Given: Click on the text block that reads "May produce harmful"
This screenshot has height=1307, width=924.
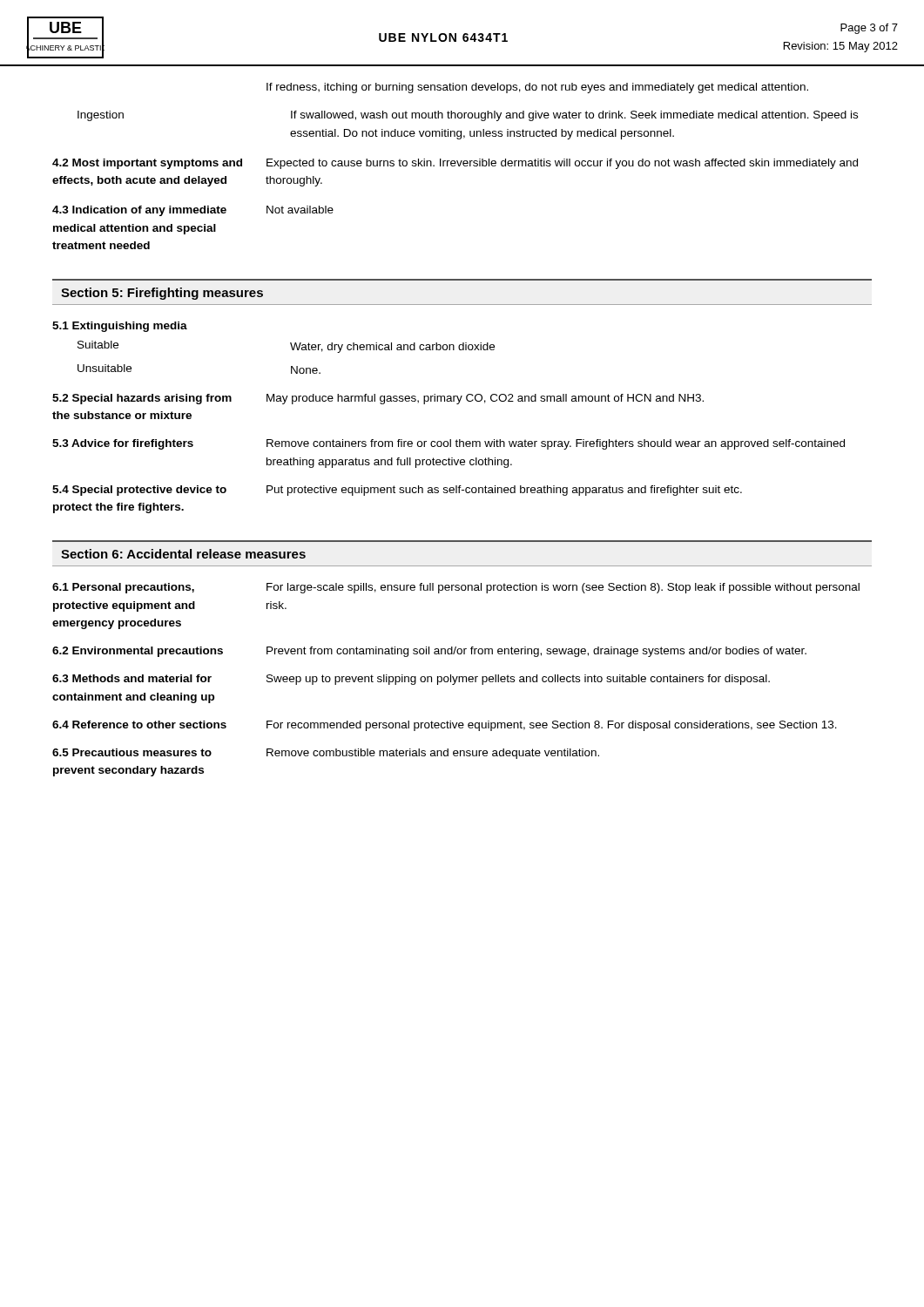Looking at the screenshot, I should tap(485, 398).
